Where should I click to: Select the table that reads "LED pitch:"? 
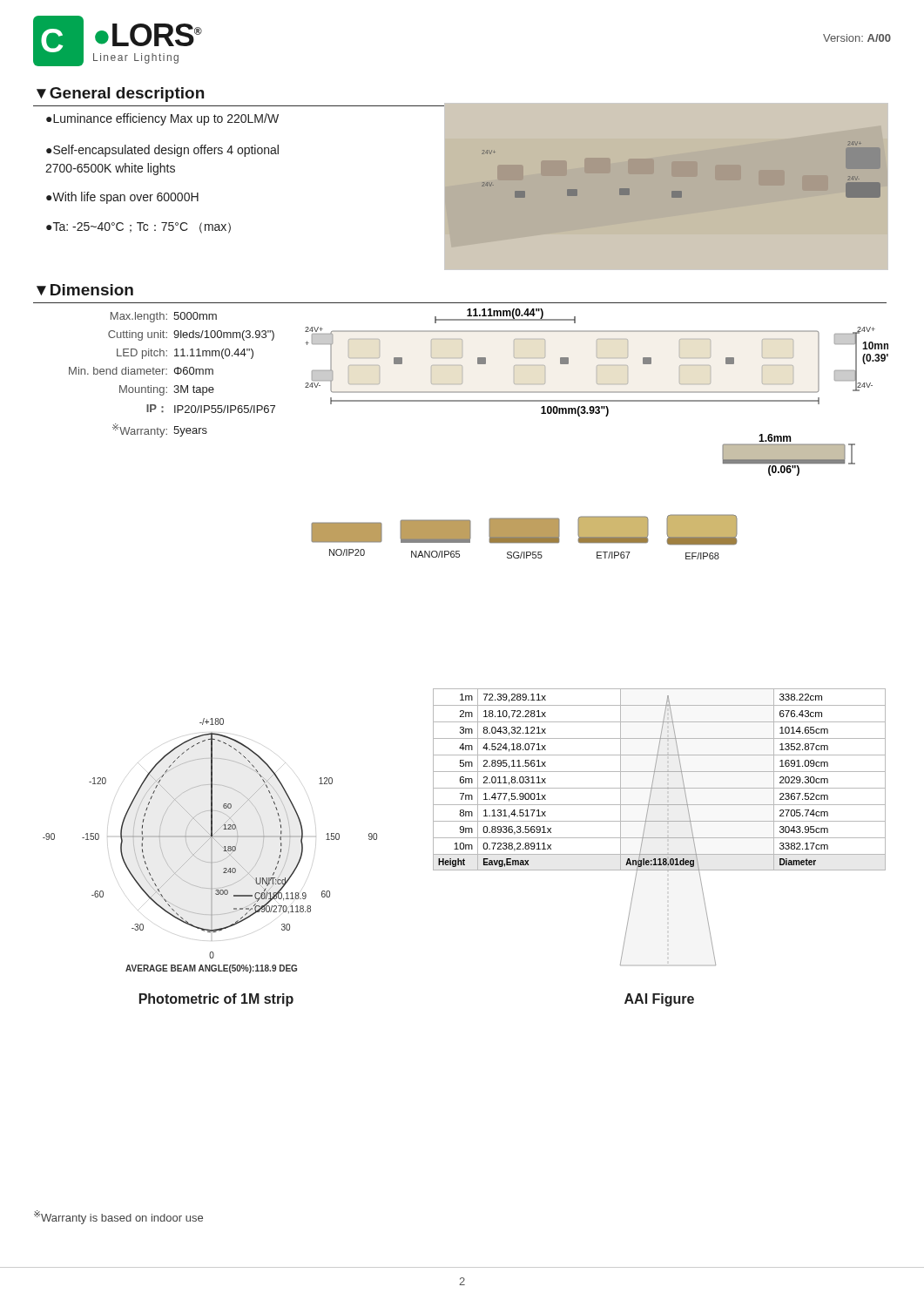(164, 374)
